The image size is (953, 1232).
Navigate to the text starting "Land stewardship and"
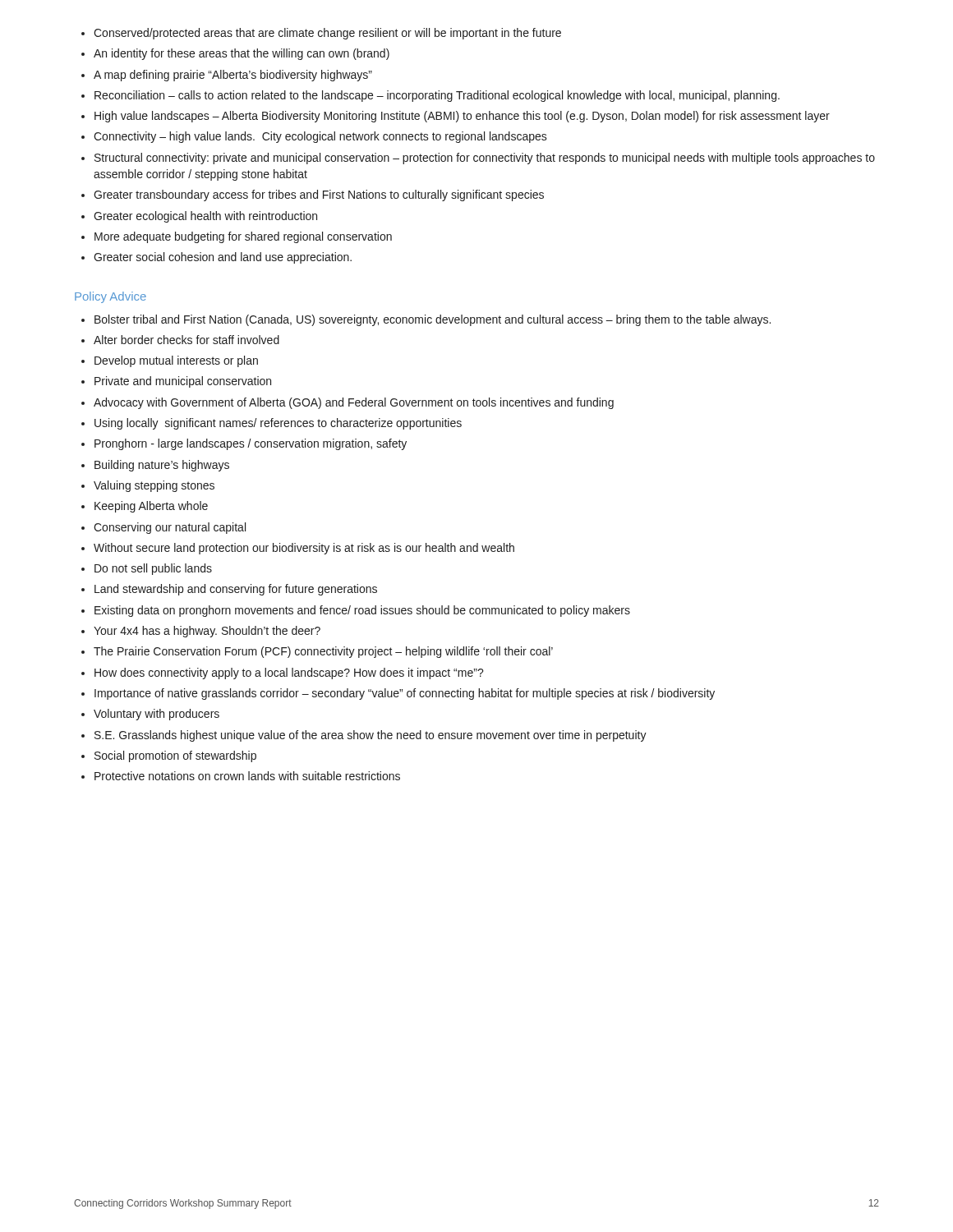236,590
